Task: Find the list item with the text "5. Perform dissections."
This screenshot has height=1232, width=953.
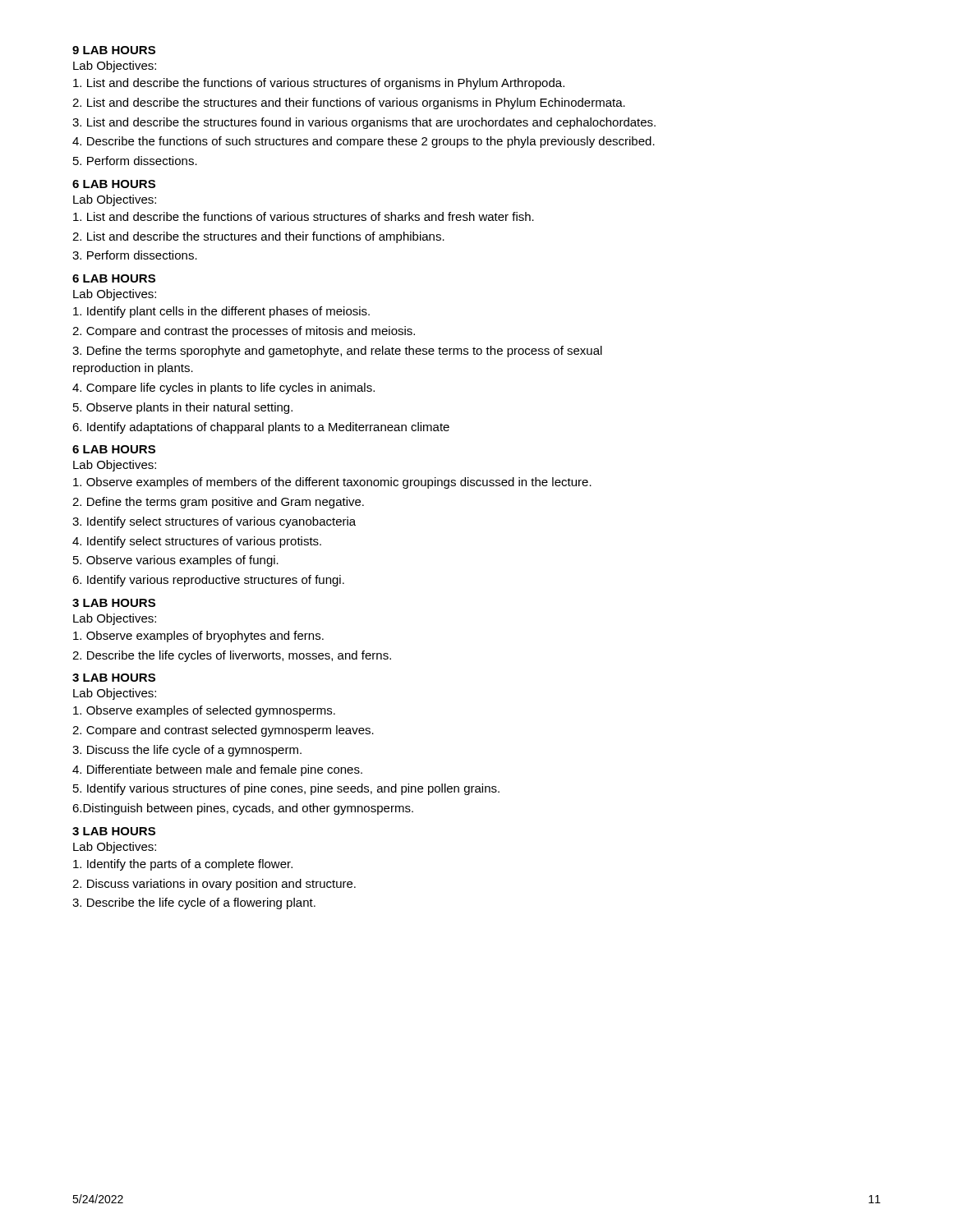Action: 135,161
